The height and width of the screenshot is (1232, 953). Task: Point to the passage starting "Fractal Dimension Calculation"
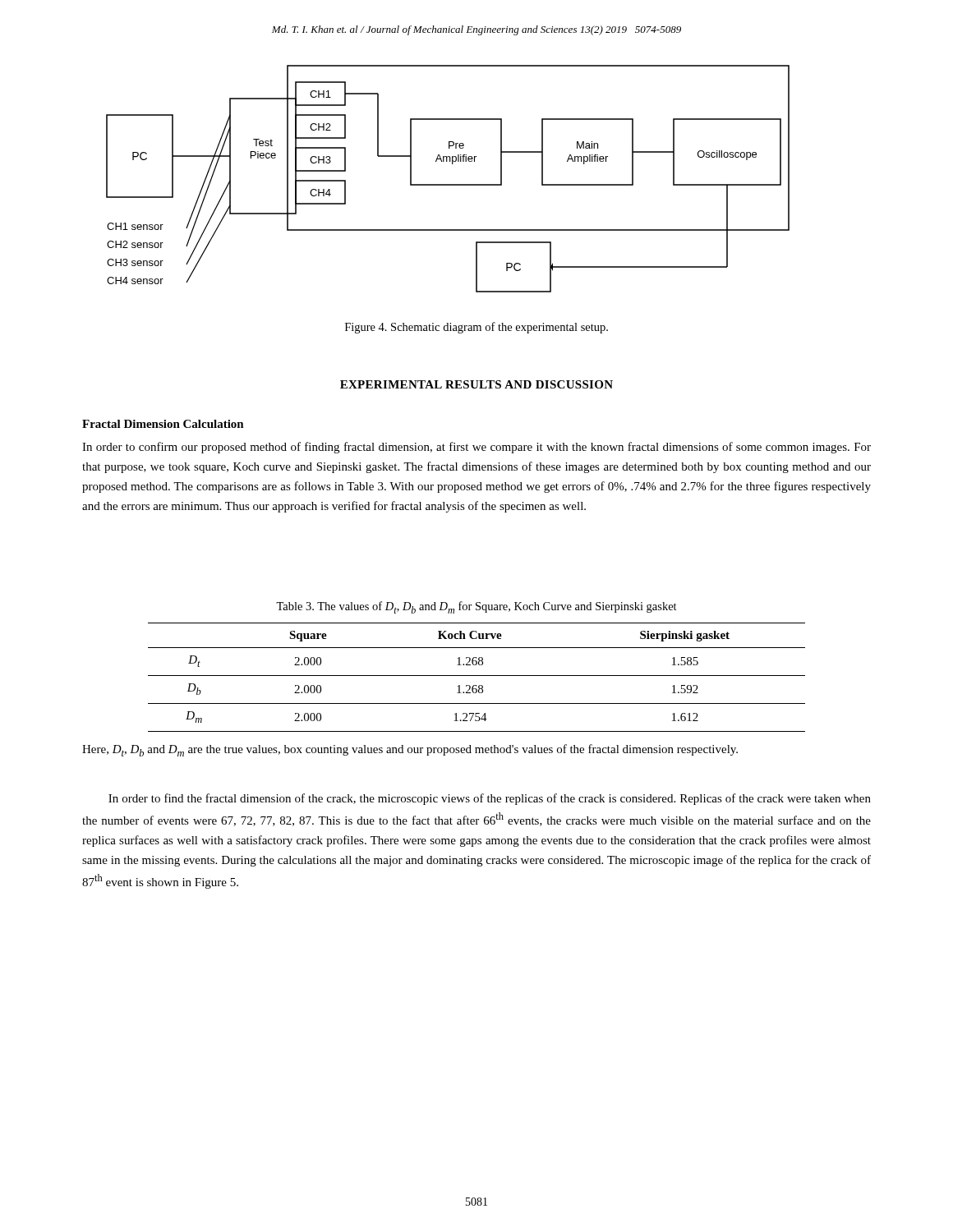click(163, 424)
